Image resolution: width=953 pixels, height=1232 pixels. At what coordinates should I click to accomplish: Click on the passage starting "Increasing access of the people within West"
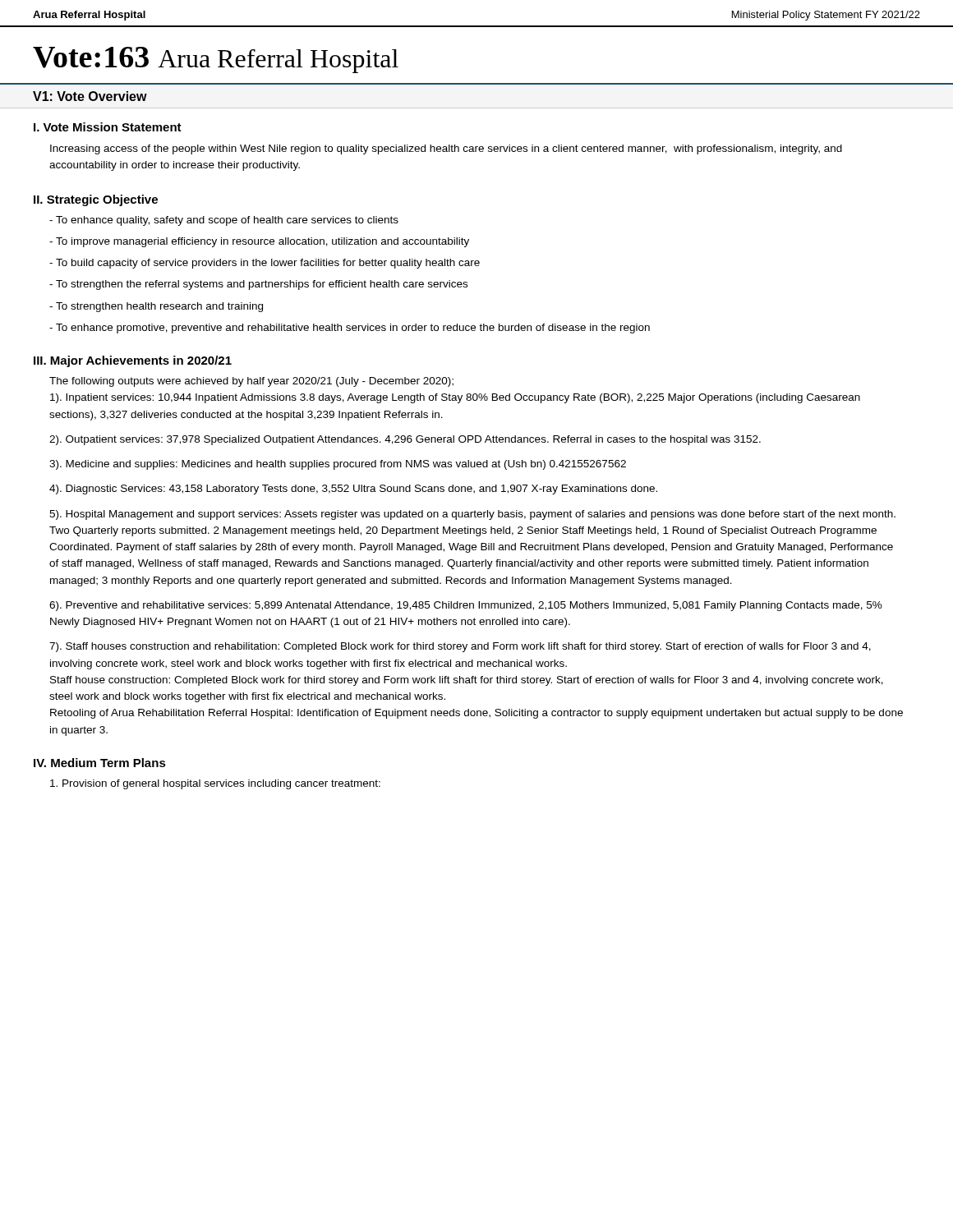pos(446,157)
